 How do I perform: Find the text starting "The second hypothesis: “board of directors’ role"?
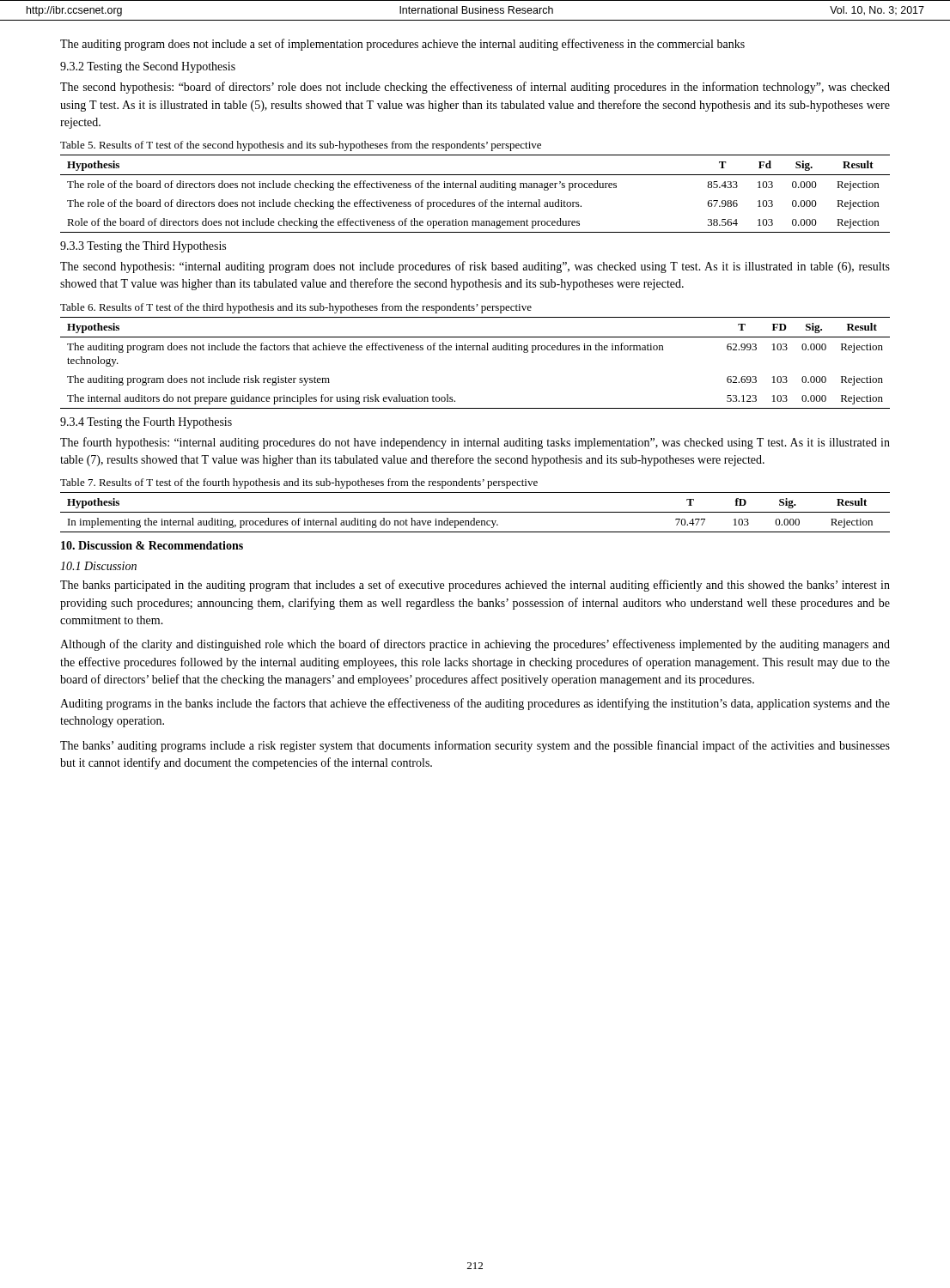click(x=475, y=105)
